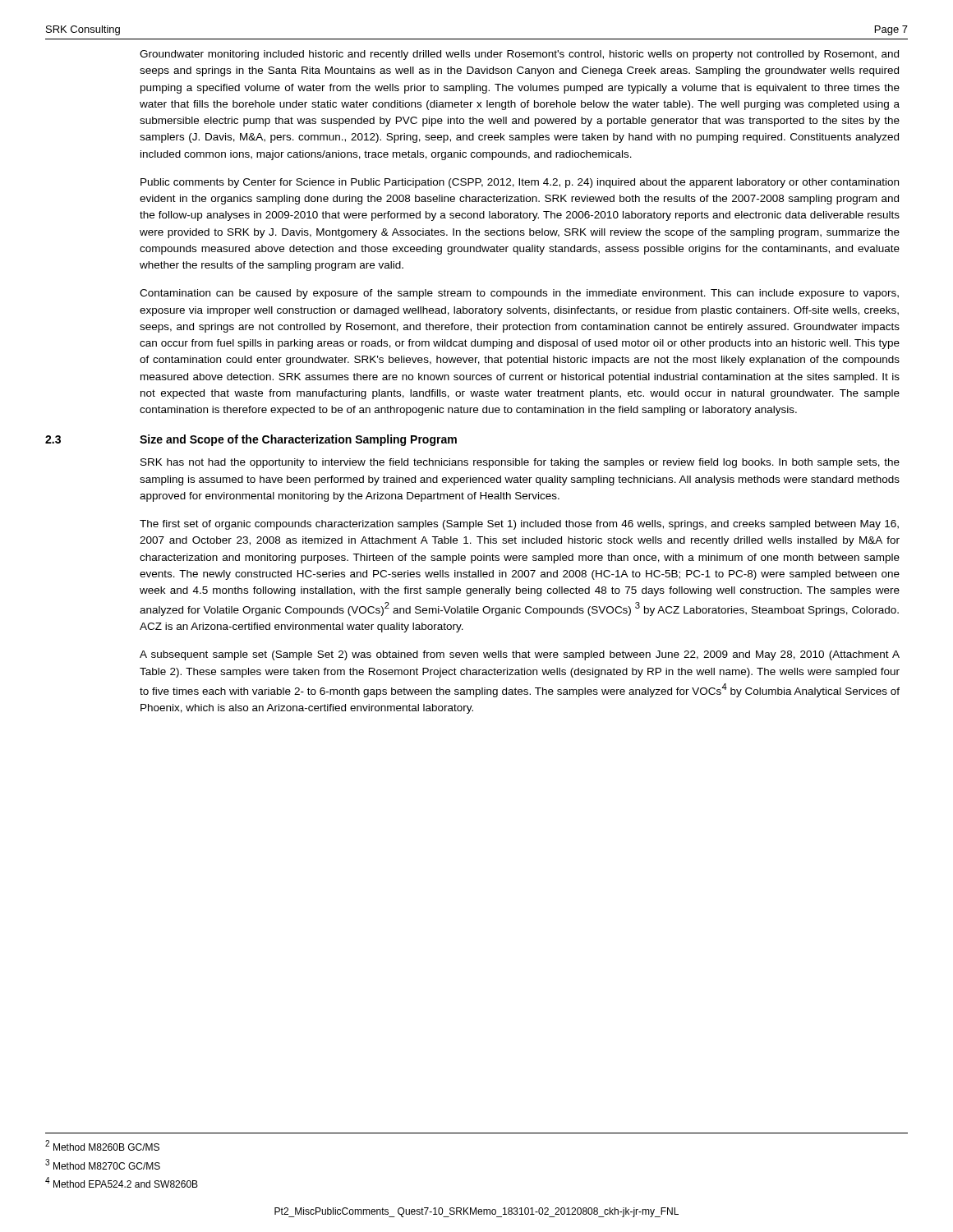Viewport: 953px width, 1232px height.
Task: Point to the text block starting "2.3 Size and Scope of the Characterization"
Action: pos(251,440)
